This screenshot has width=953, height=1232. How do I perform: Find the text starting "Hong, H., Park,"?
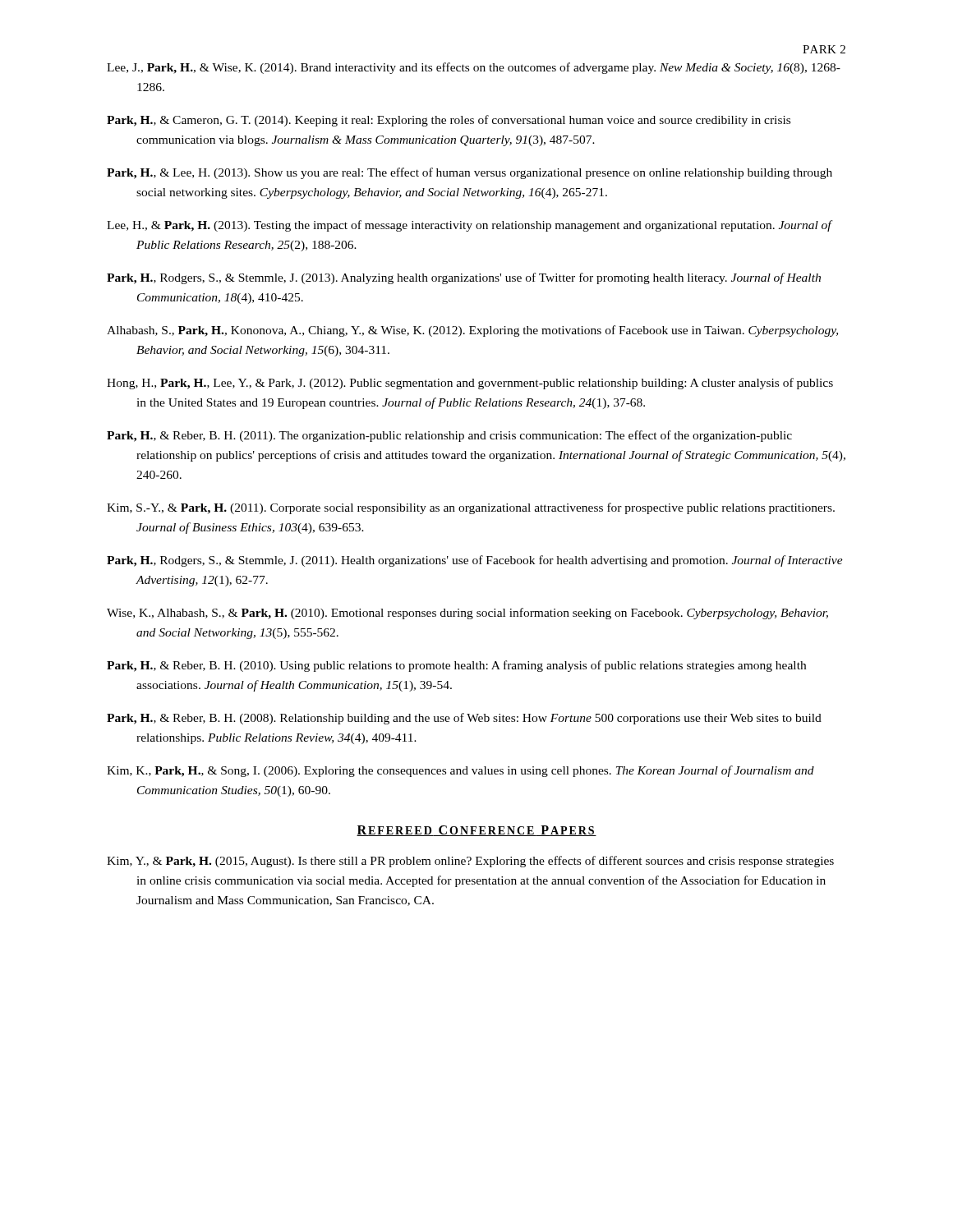pos(470,392)
